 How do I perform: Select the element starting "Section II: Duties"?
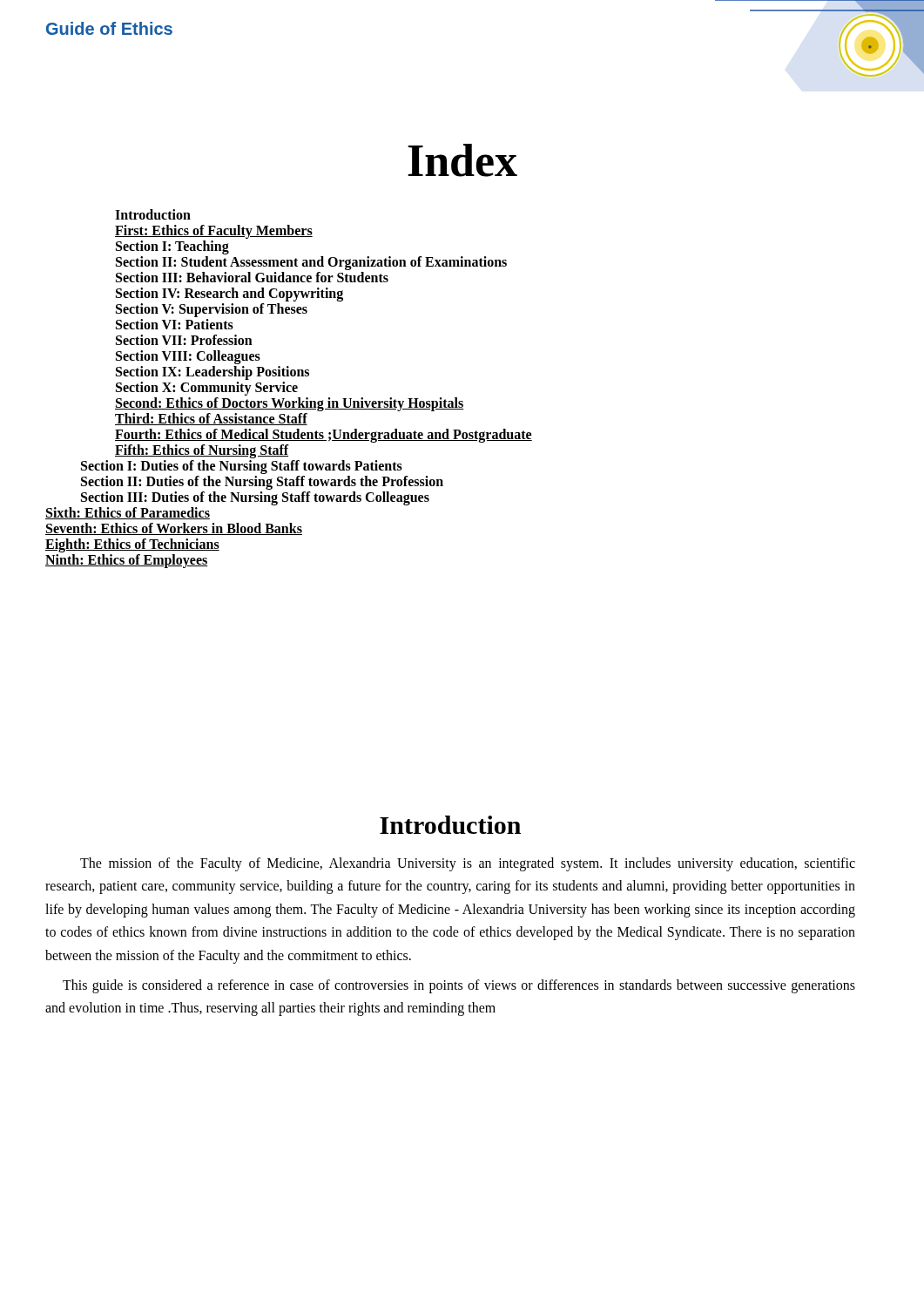coord(262,481)
